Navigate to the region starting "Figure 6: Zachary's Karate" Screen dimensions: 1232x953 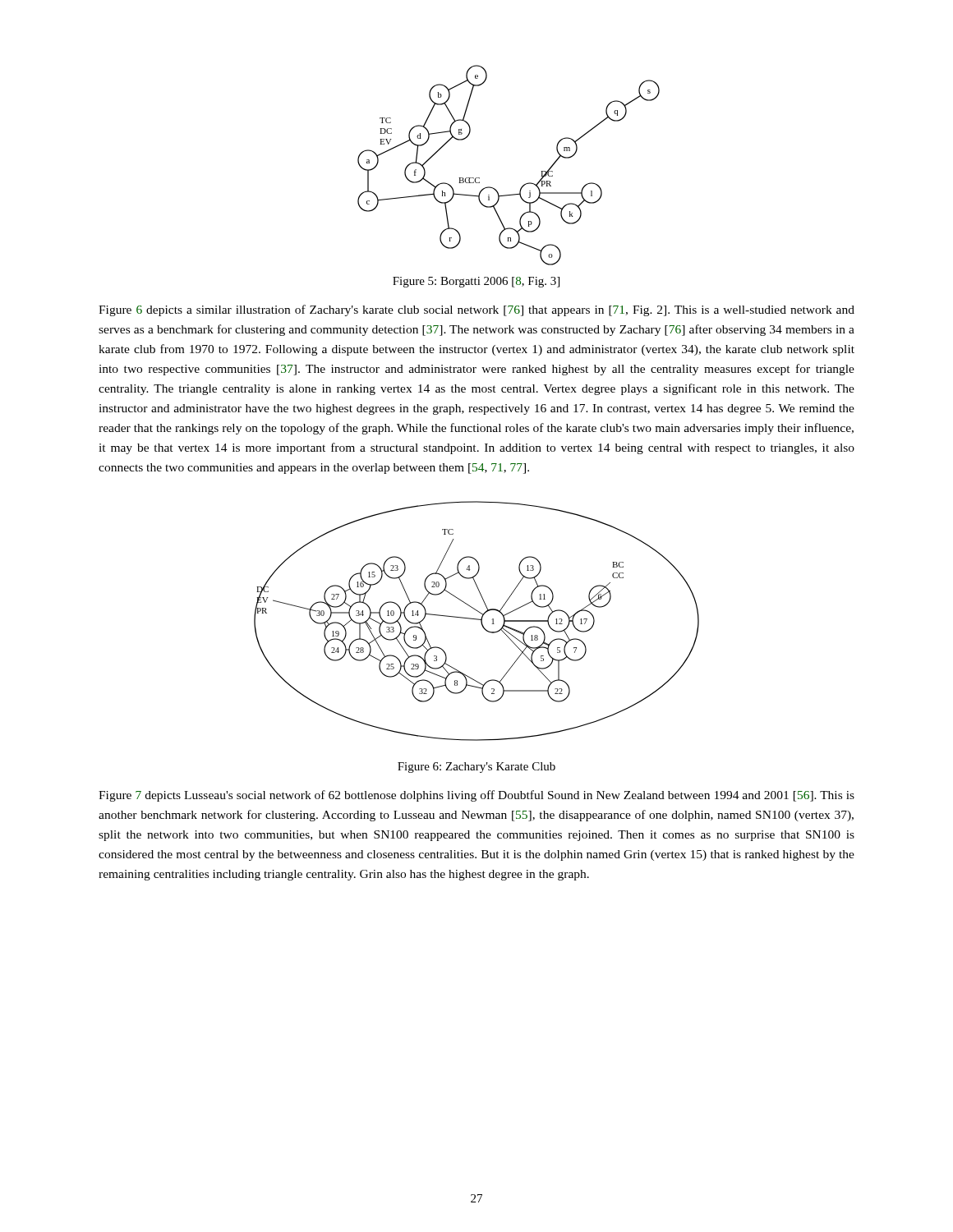click(x=476, y=766)
